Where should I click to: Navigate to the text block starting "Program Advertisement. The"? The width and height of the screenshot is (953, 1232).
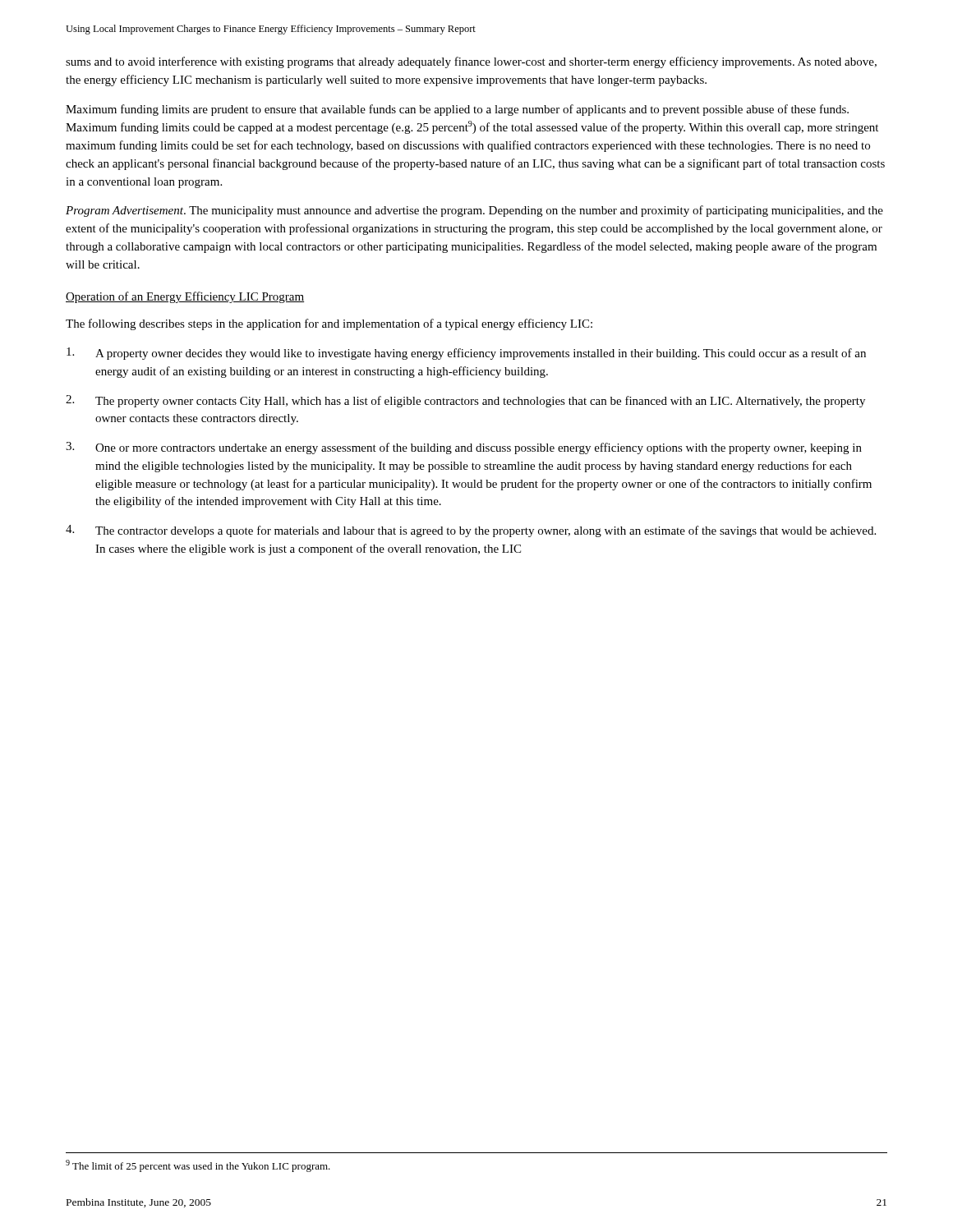click(476, 238)
